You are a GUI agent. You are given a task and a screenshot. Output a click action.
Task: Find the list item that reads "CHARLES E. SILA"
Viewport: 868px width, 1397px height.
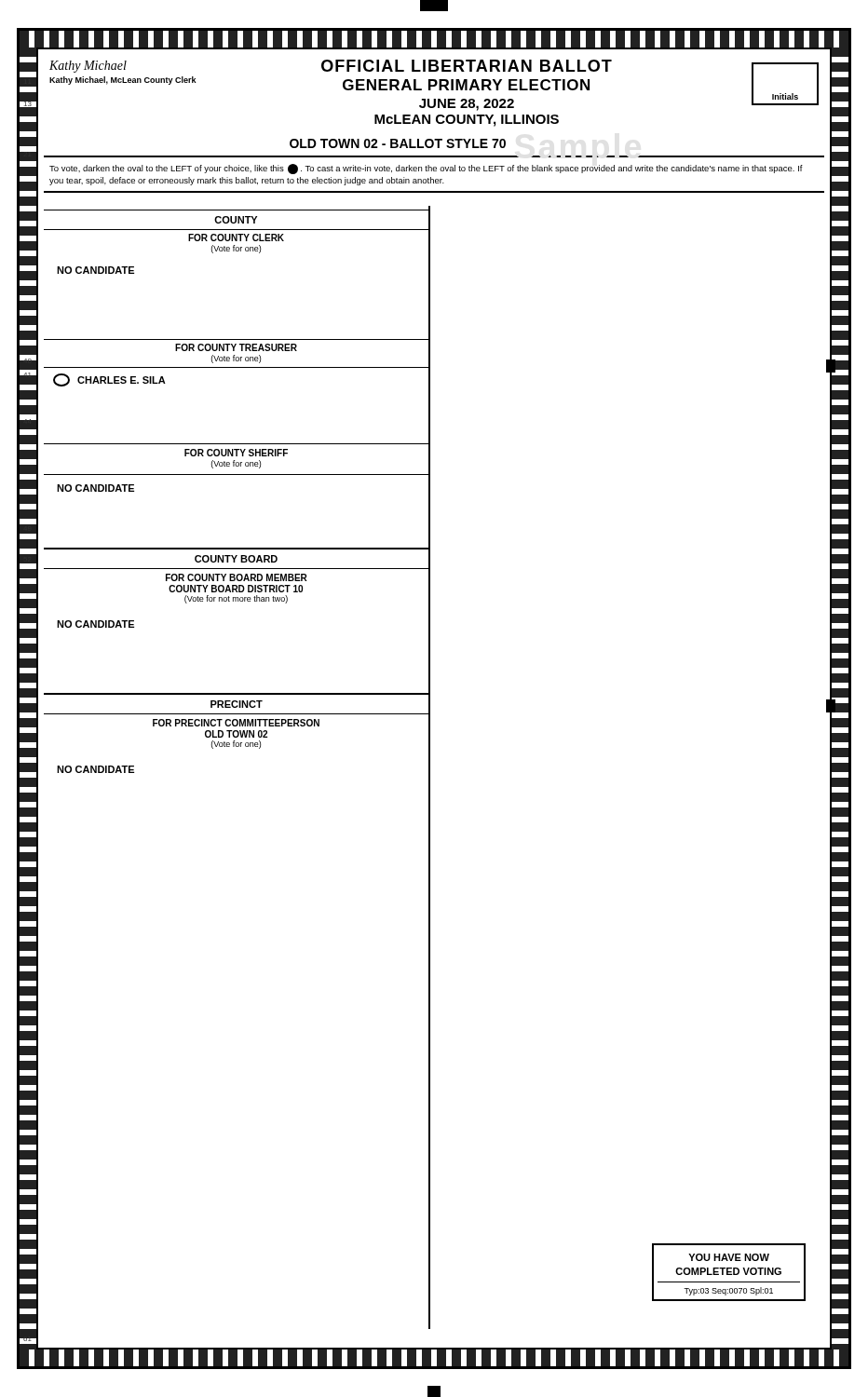(109, 380)
